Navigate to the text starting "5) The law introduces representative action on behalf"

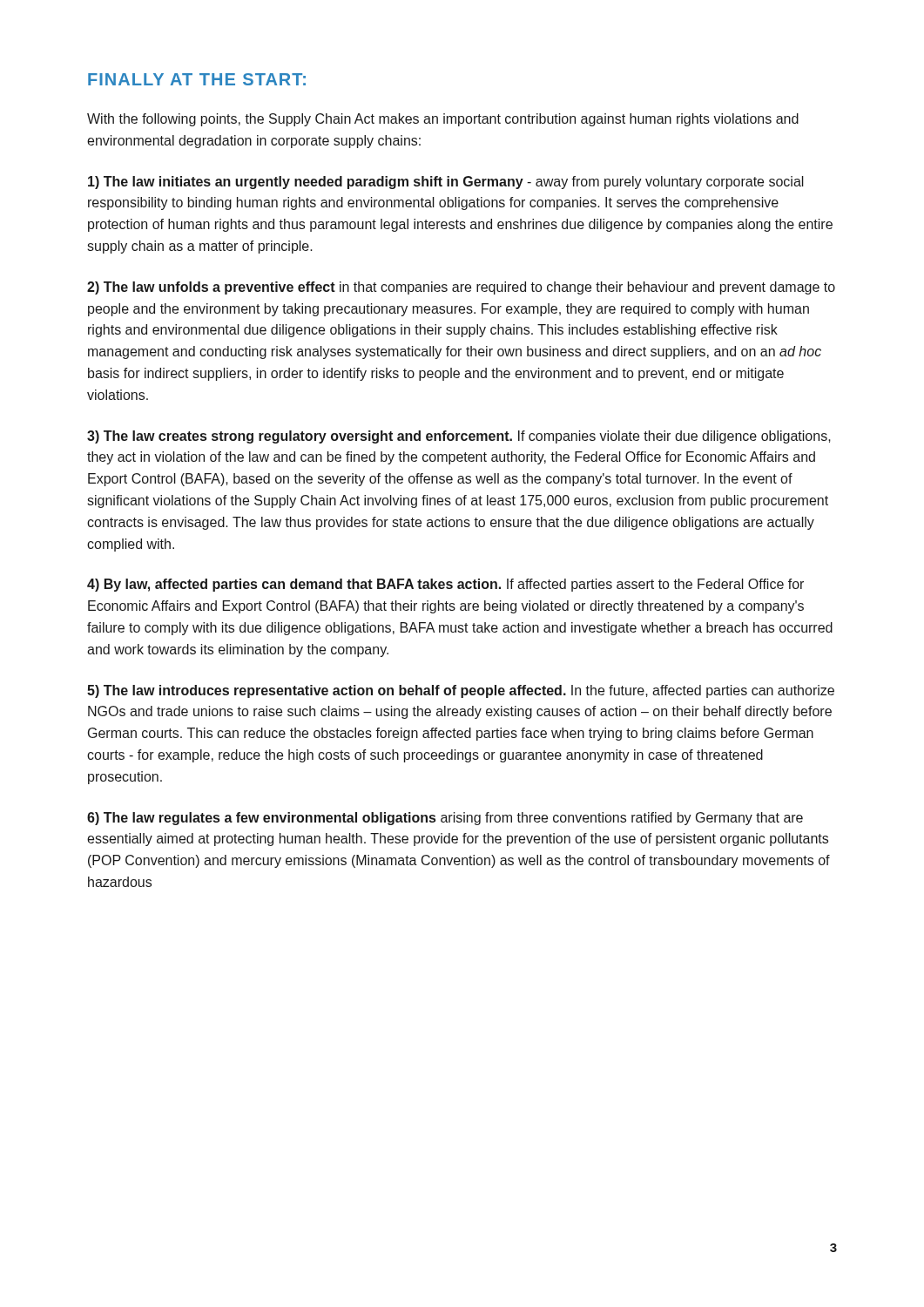[461, 733]
